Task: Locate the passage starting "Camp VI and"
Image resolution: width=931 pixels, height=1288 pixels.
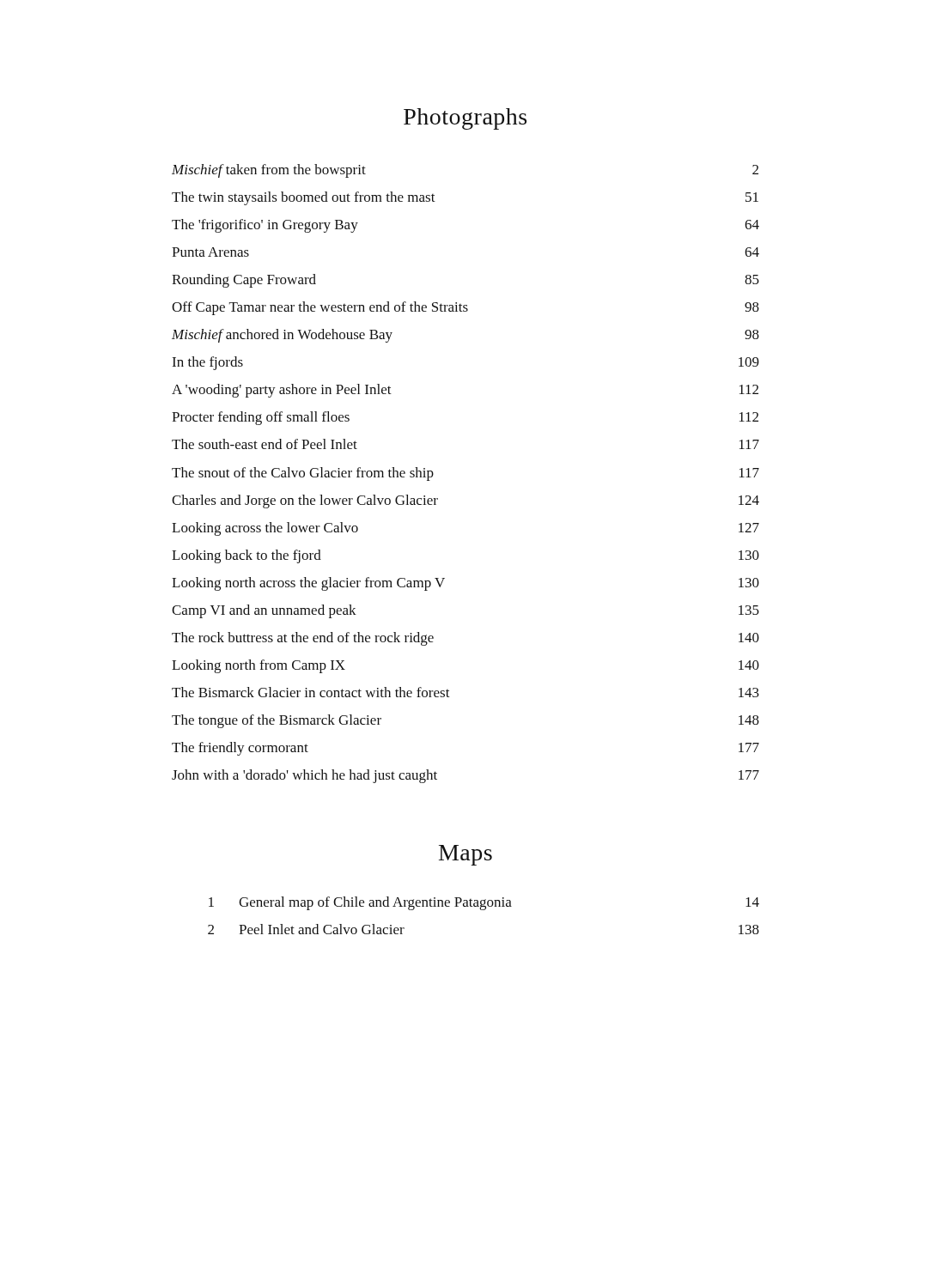Action: (x=262, y=611)
